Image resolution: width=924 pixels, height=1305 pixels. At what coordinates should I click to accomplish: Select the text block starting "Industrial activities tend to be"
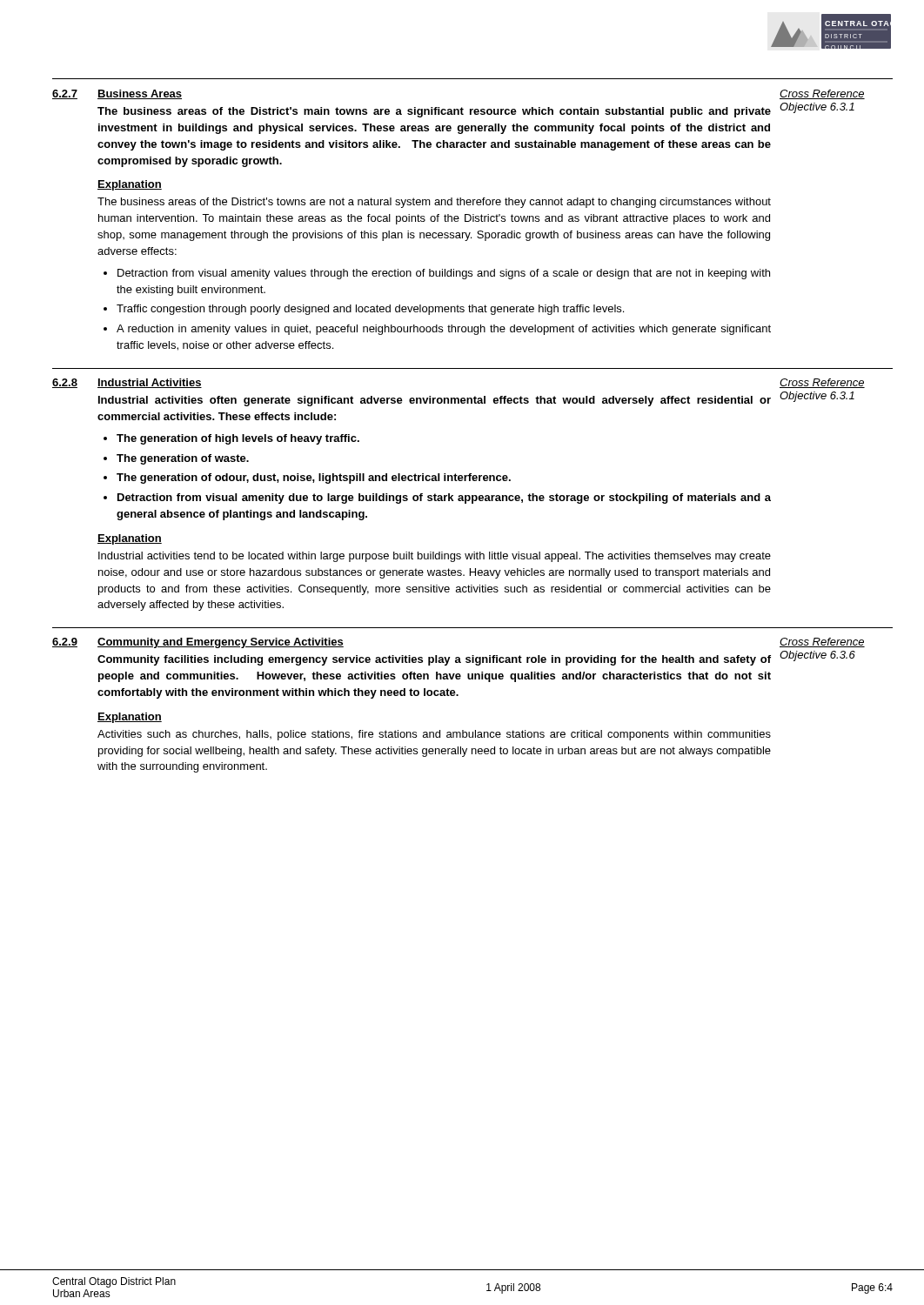[x=434, y=580]
